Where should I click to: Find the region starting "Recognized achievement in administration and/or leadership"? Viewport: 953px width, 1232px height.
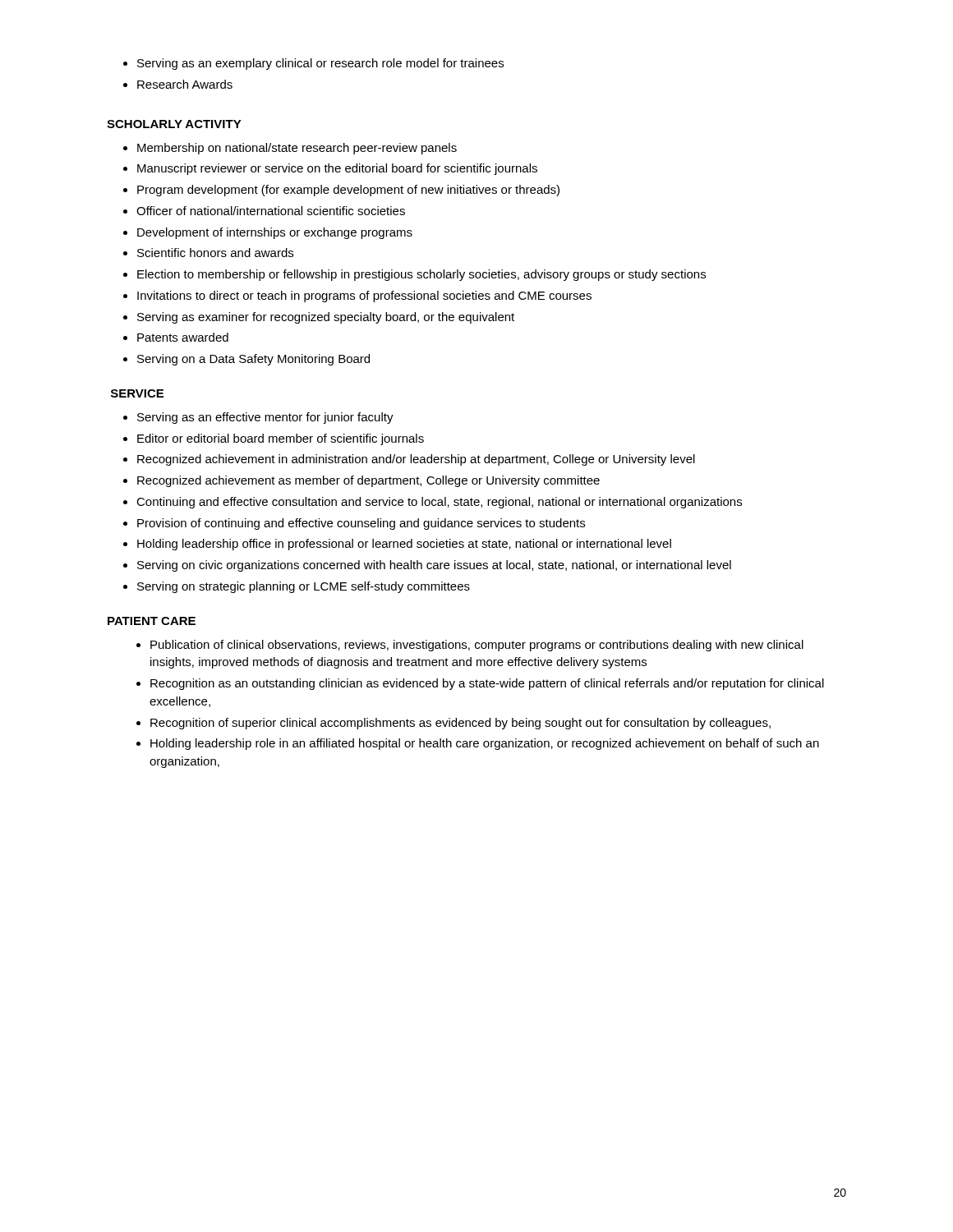click(x=416, y=459)
